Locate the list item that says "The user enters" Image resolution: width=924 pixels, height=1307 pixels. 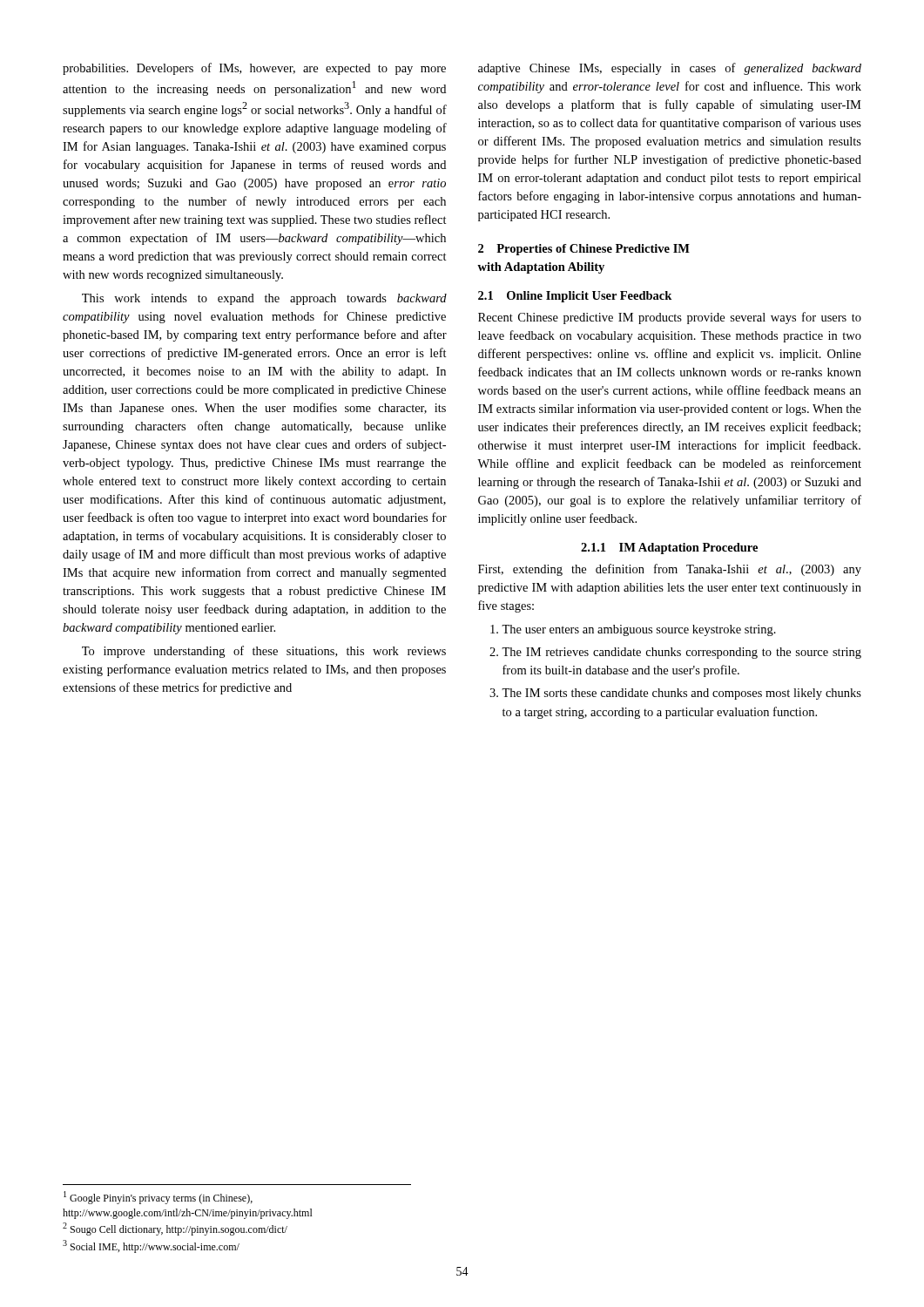click(669, 671)
